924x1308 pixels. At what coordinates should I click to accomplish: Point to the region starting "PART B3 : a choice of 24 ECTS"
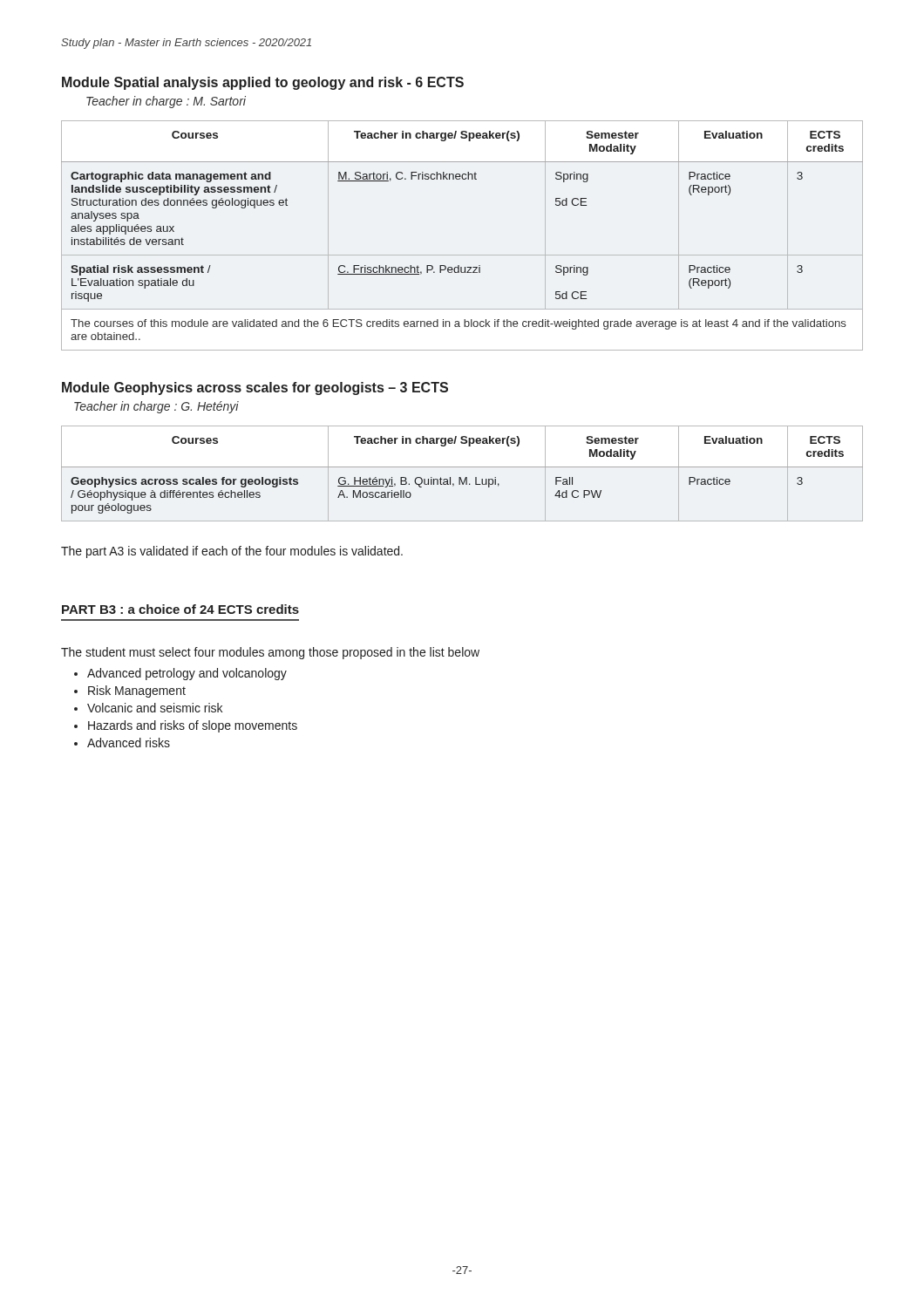(180, 611)
